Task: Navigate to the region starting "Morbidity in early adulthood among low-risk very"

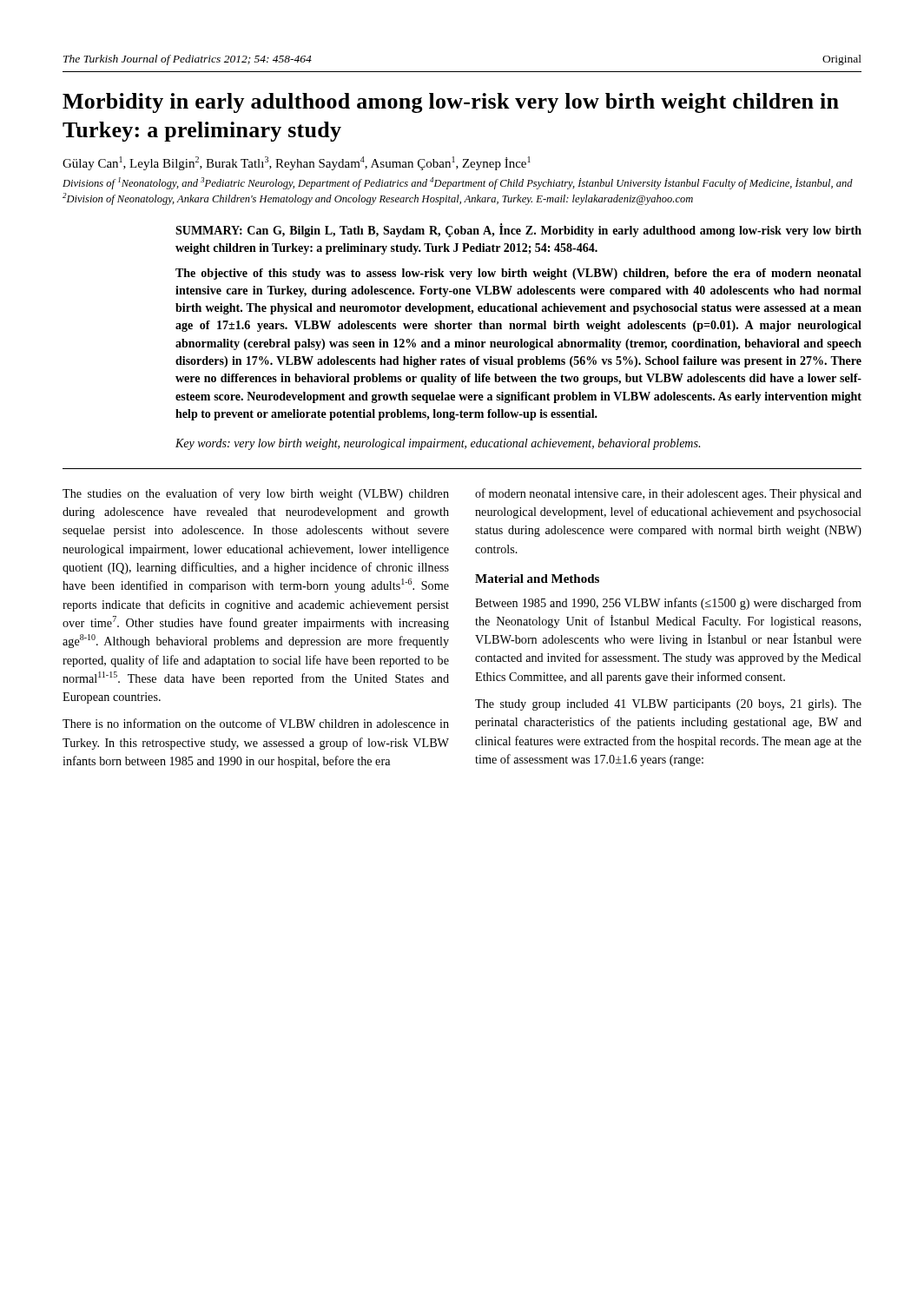Action: 462,116
